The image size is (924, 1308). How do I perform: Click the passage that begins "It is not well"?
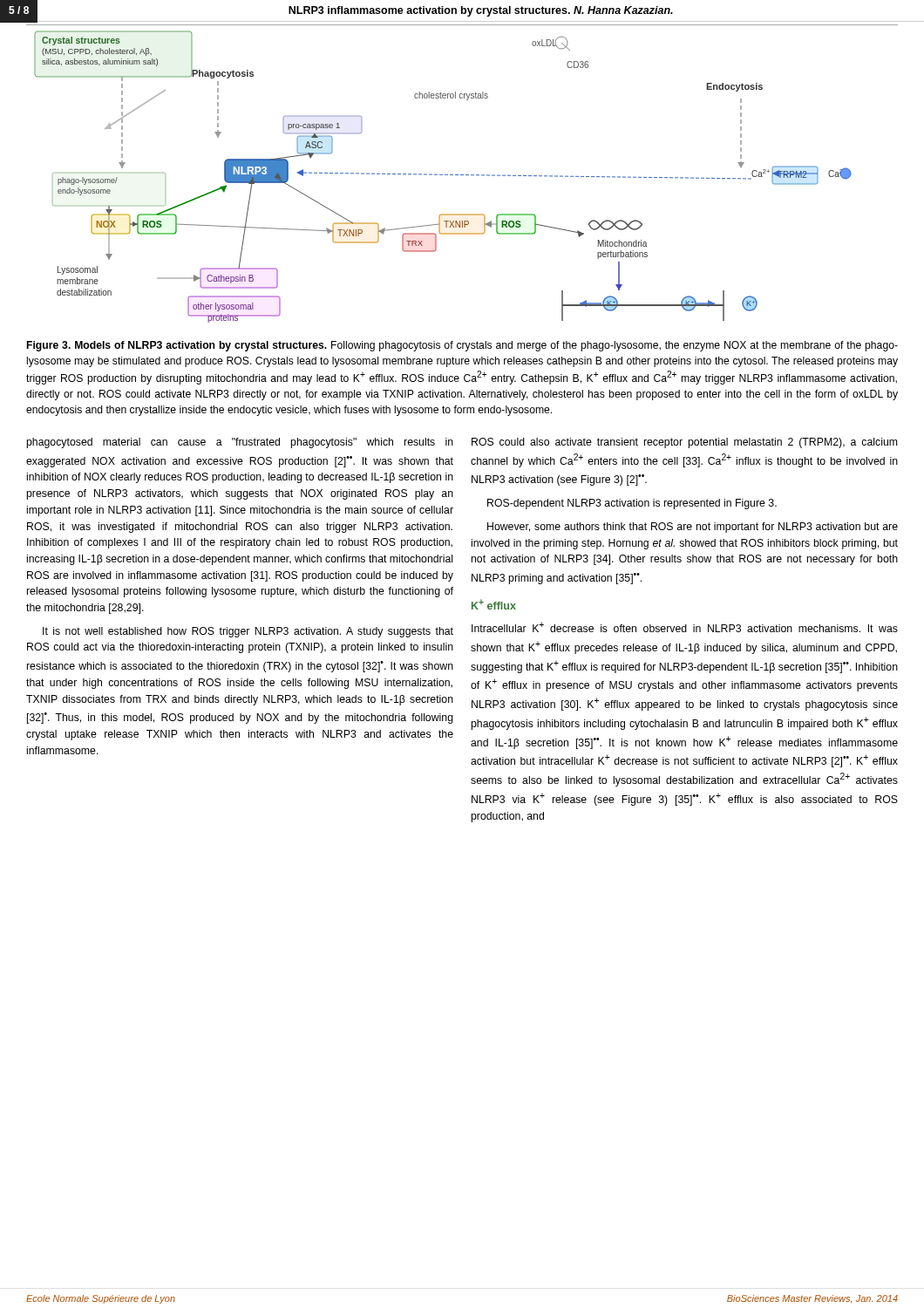[240, 691]
